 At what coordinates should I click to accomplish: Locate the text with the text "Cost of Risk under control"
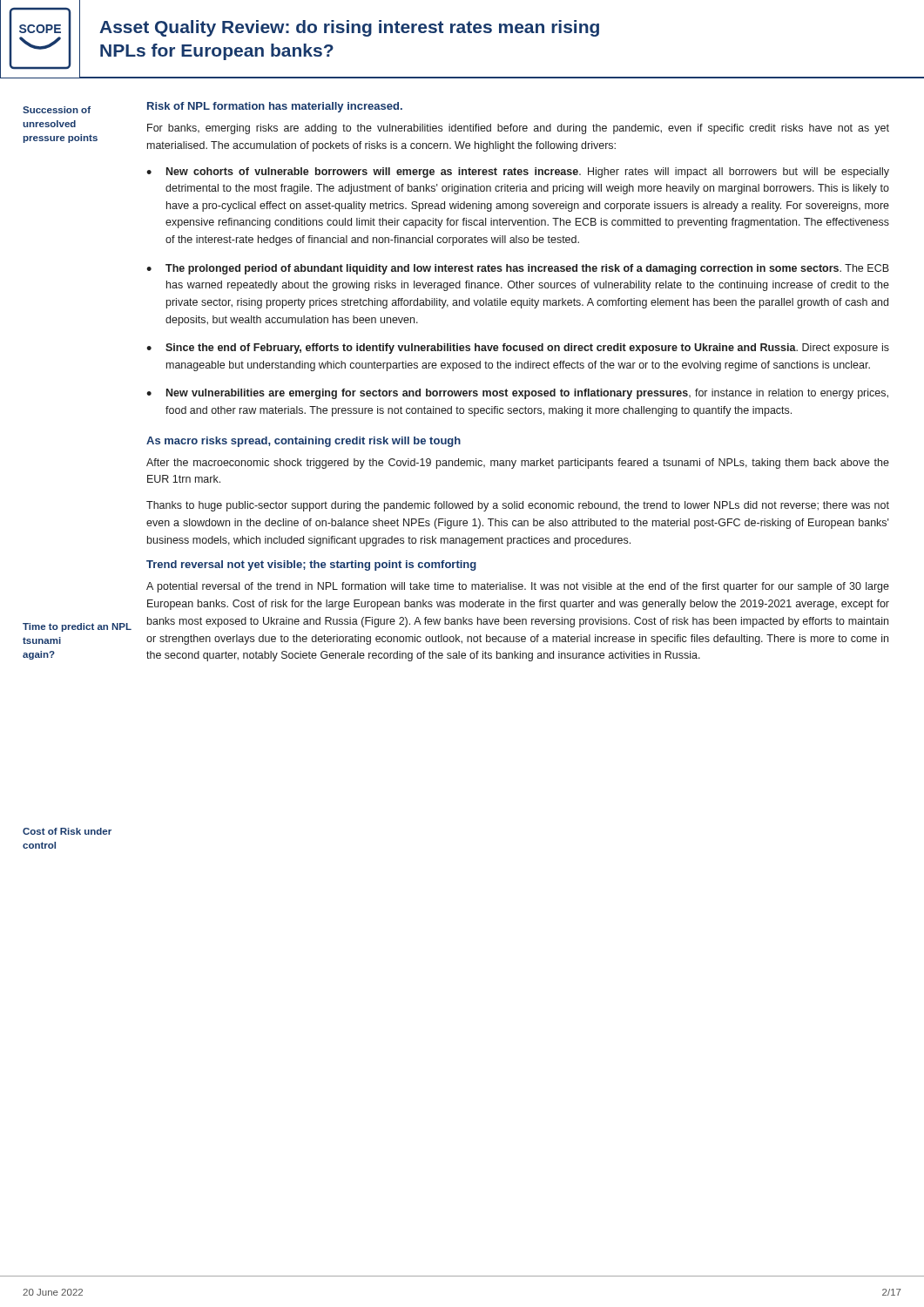[67, 838]
